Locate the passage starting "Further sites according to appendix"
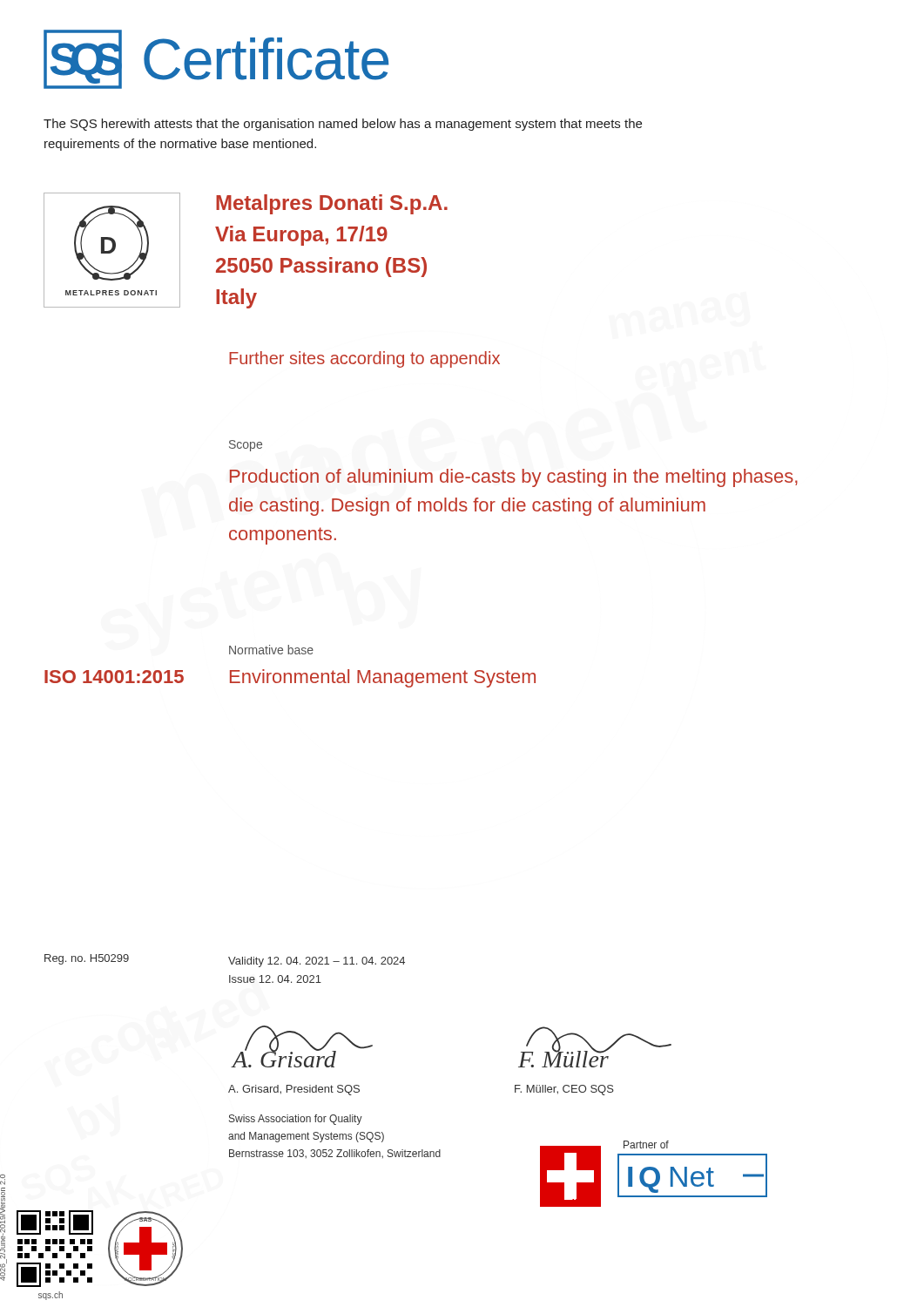This screenshot has width=924, height=1307. click(364, 358)
